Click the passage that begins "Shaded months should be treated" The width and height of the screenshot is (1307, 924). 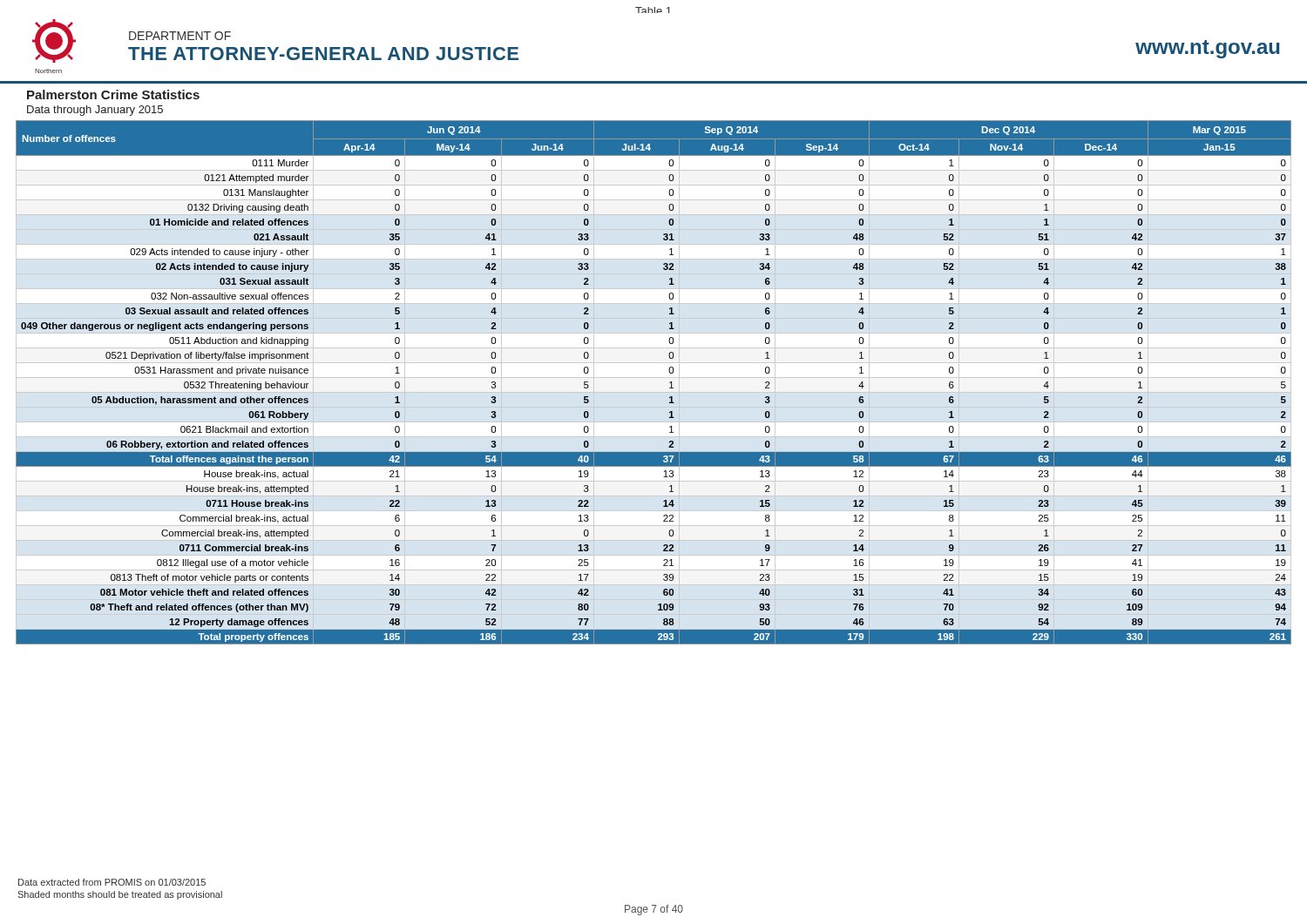tap(120, 894)
